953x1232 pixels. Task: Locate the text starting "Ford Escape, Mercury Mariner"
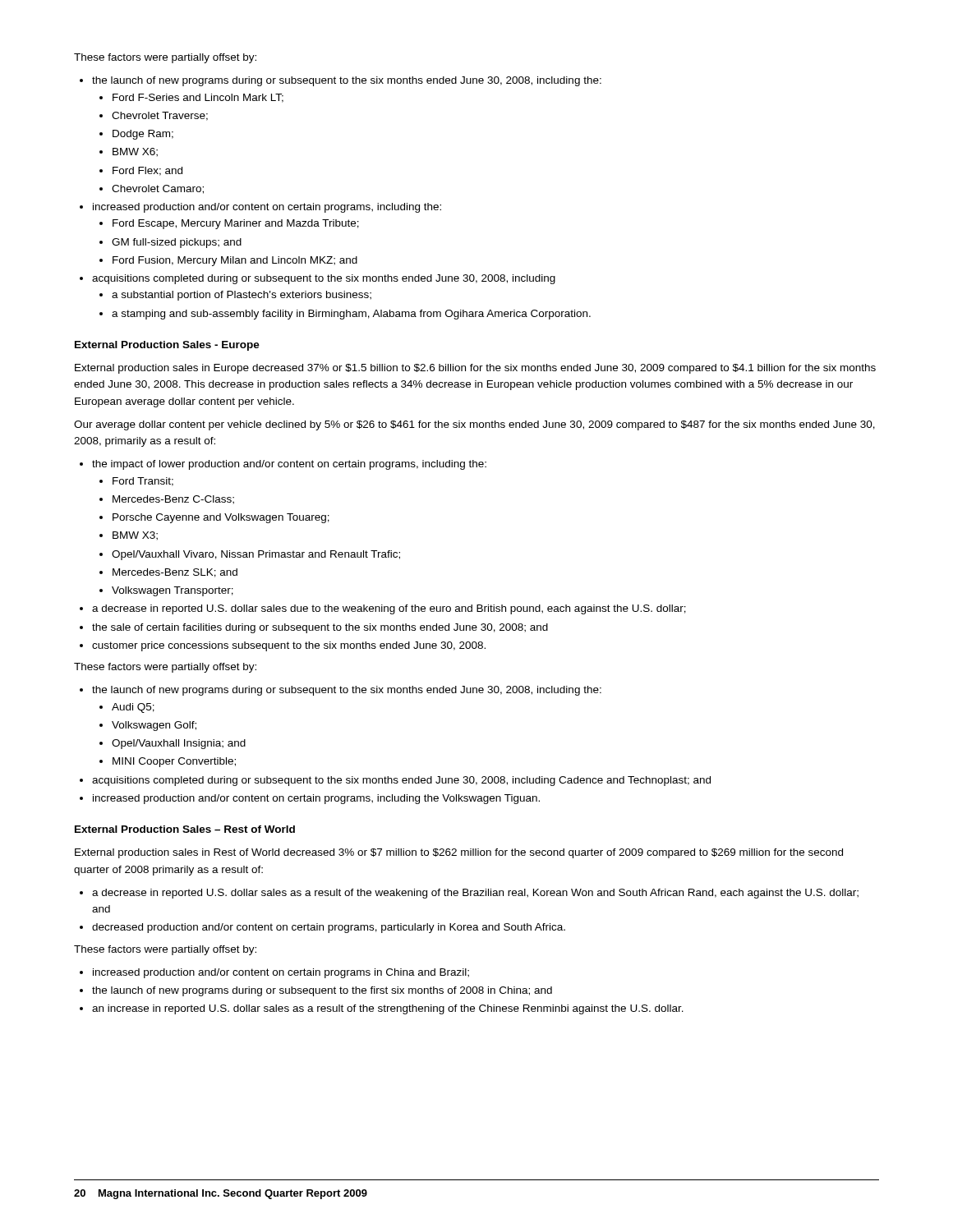236,223
